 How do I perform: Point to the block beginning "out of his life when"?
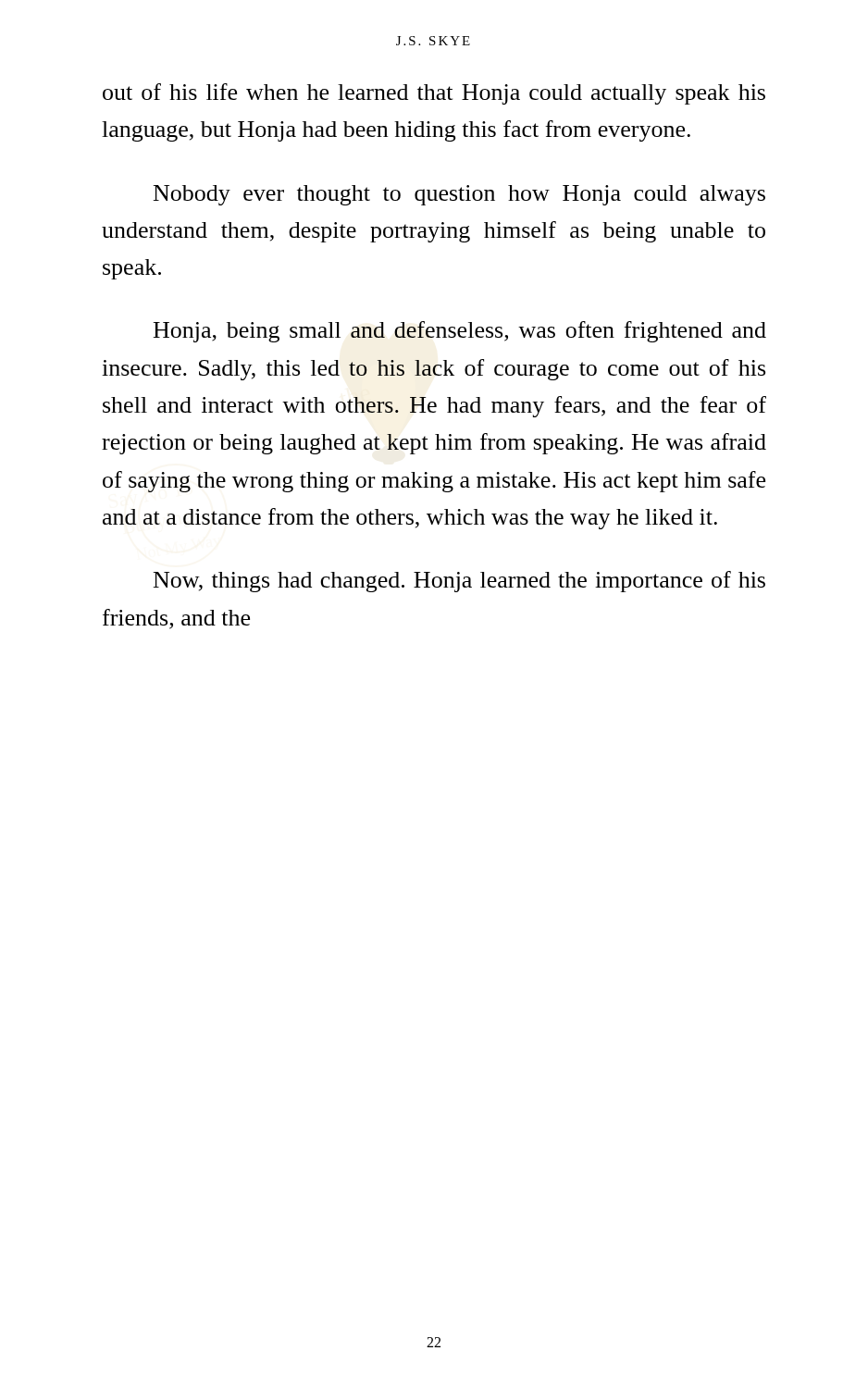[434, 111]
